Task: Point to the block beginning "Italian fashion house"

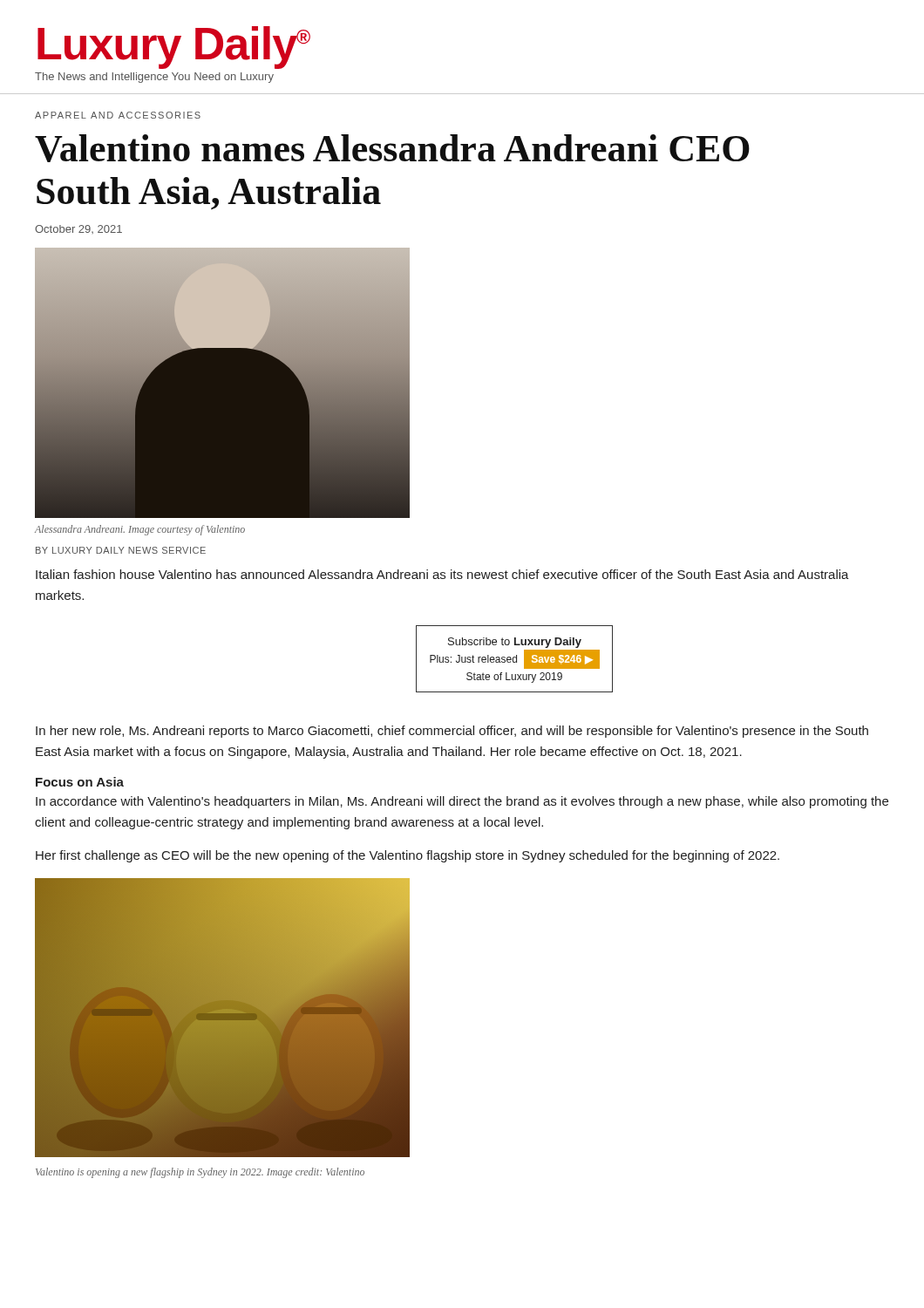Action: point(442,584)
